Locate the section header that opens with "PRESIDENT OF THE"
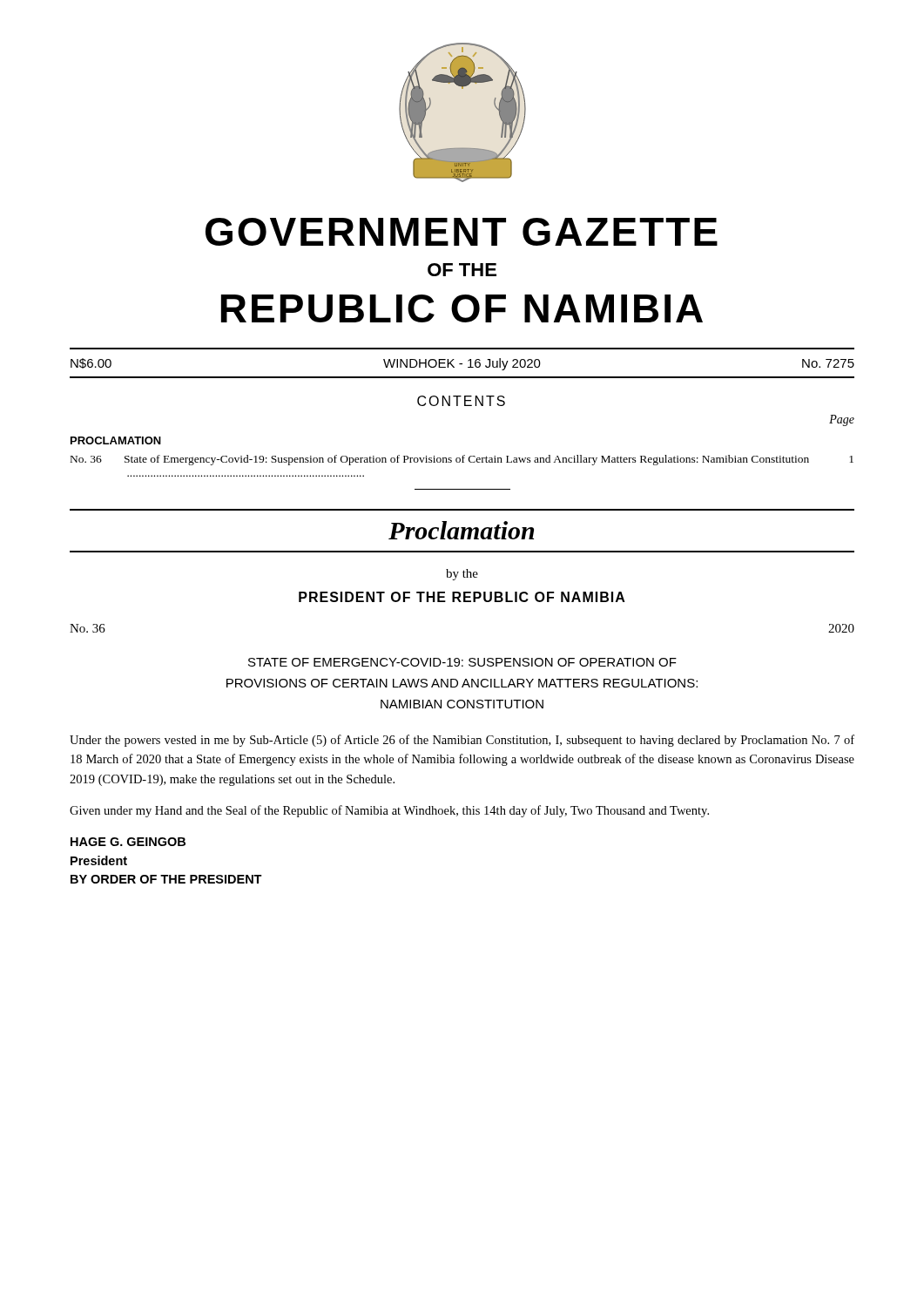 (462, 597)
